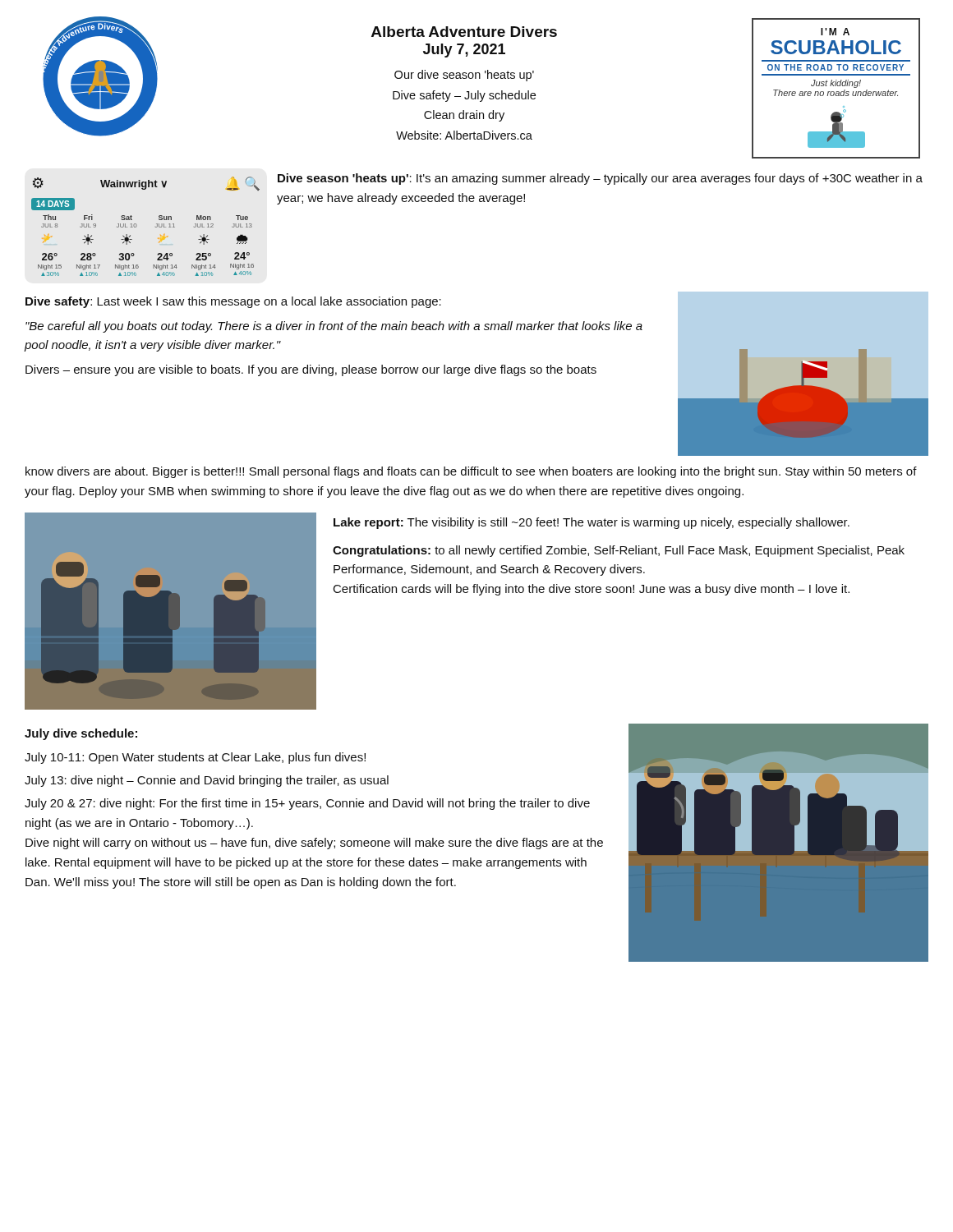The height and width of the screenshot is (1232, 953).
Task: Point to the text starting ""Be careful all you boats out today."
Action: pyautogui.click(x=334, y=335)
